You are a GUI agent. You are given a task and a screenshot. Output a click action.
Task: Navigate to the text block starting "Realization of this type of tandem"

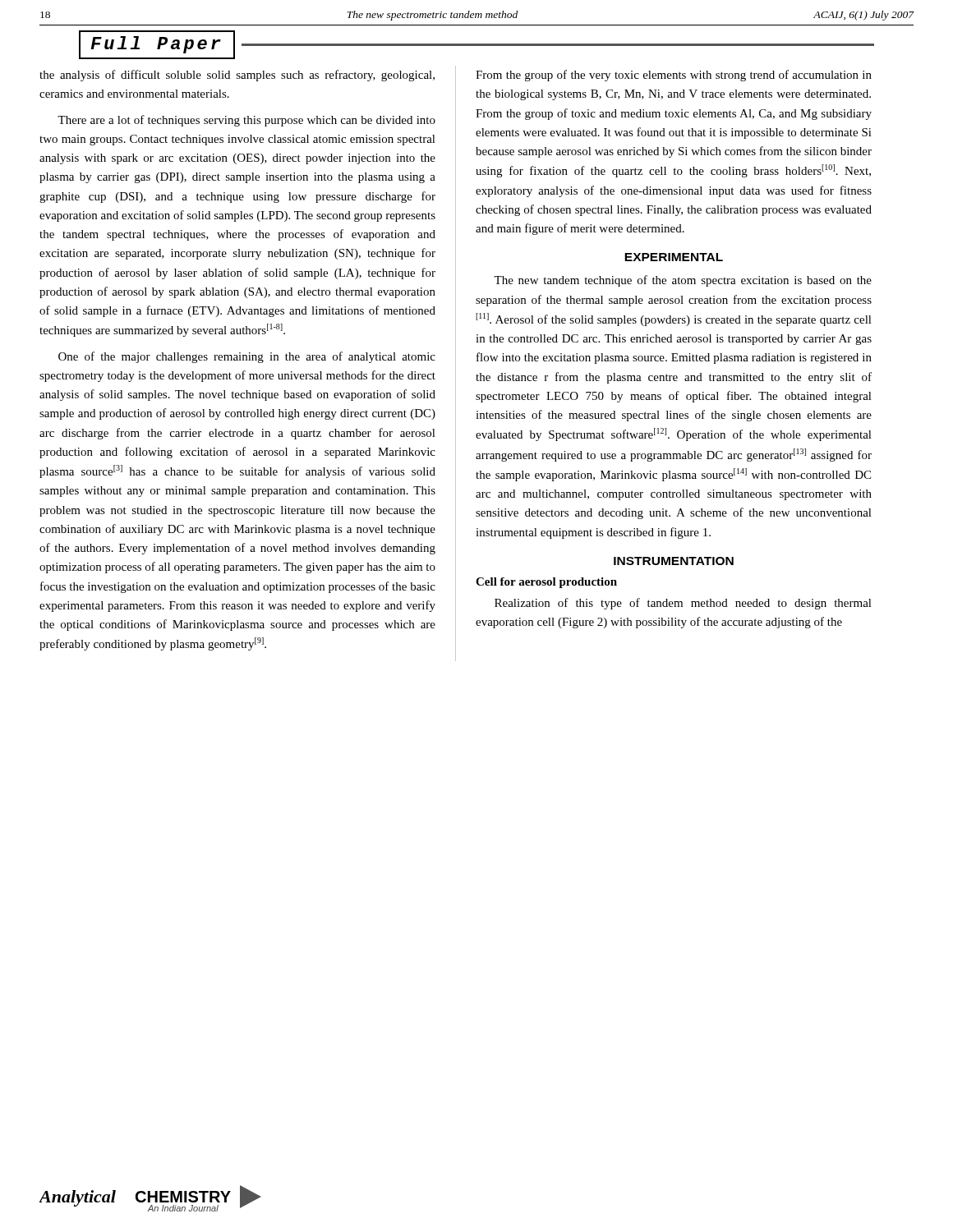coord(674,613)
